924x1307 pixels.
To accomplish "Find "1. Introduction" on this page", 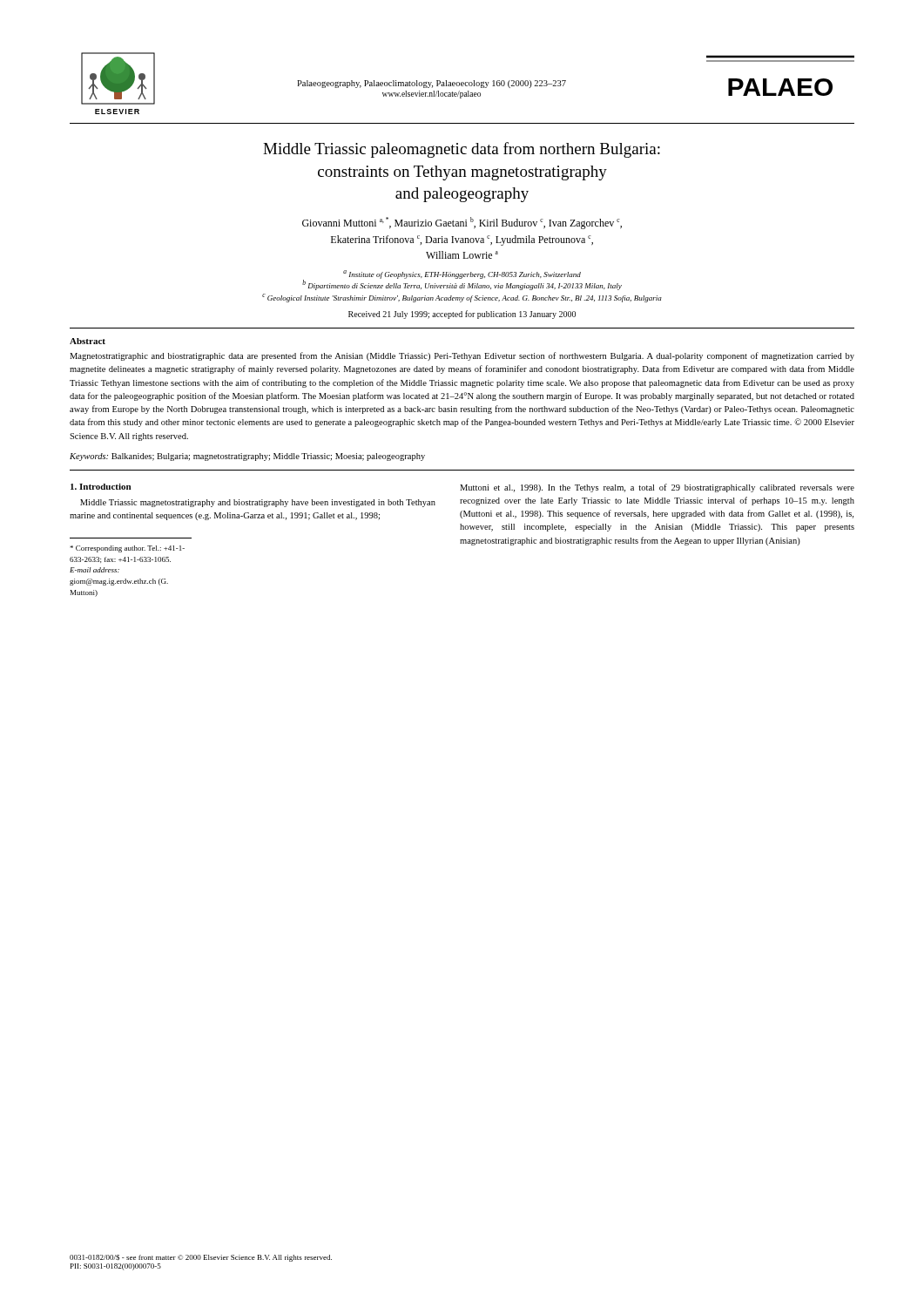I will point(100,486).
